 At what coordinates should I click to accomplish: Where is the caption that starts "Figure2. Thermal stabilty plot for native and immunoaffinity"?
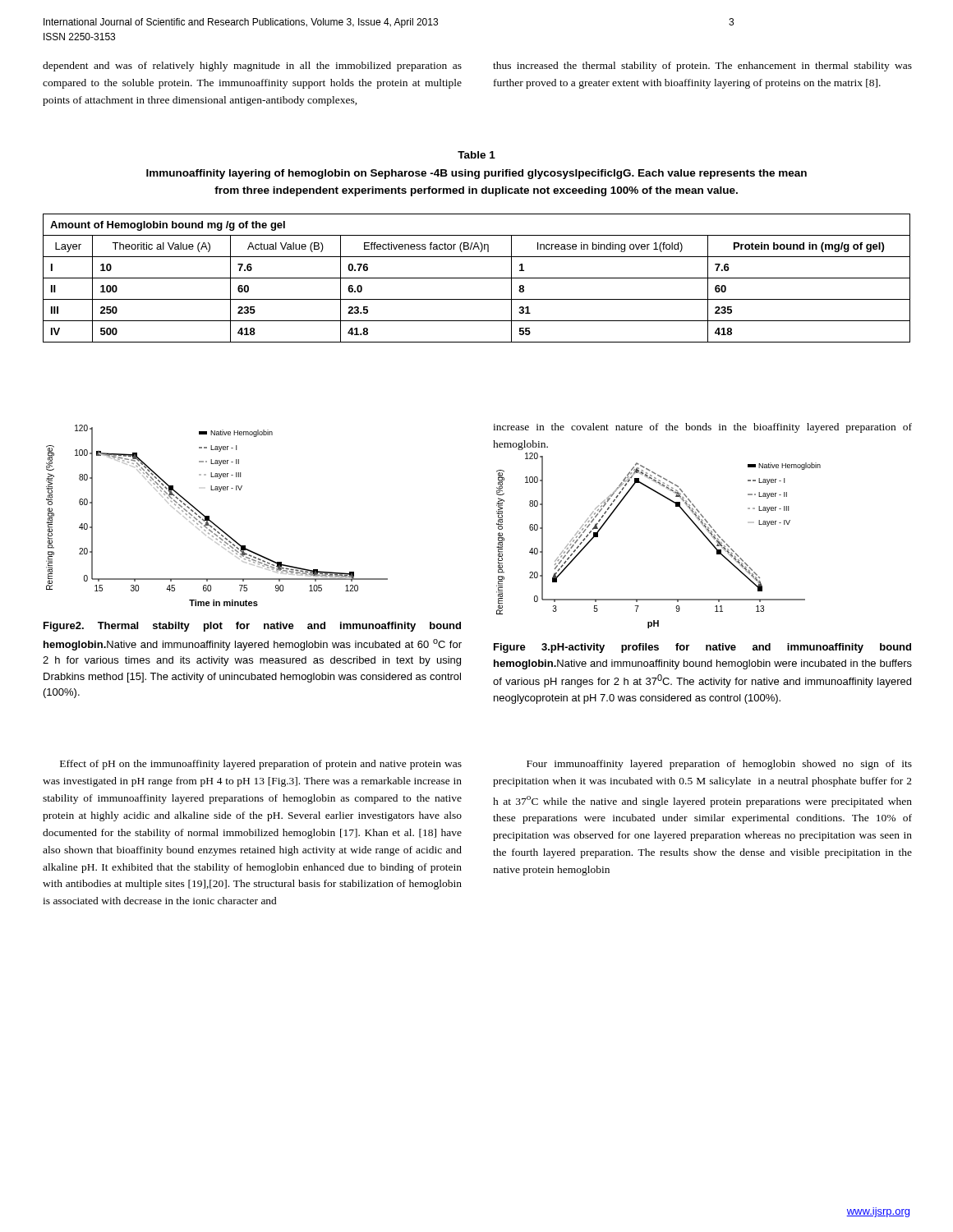point(252,659)
